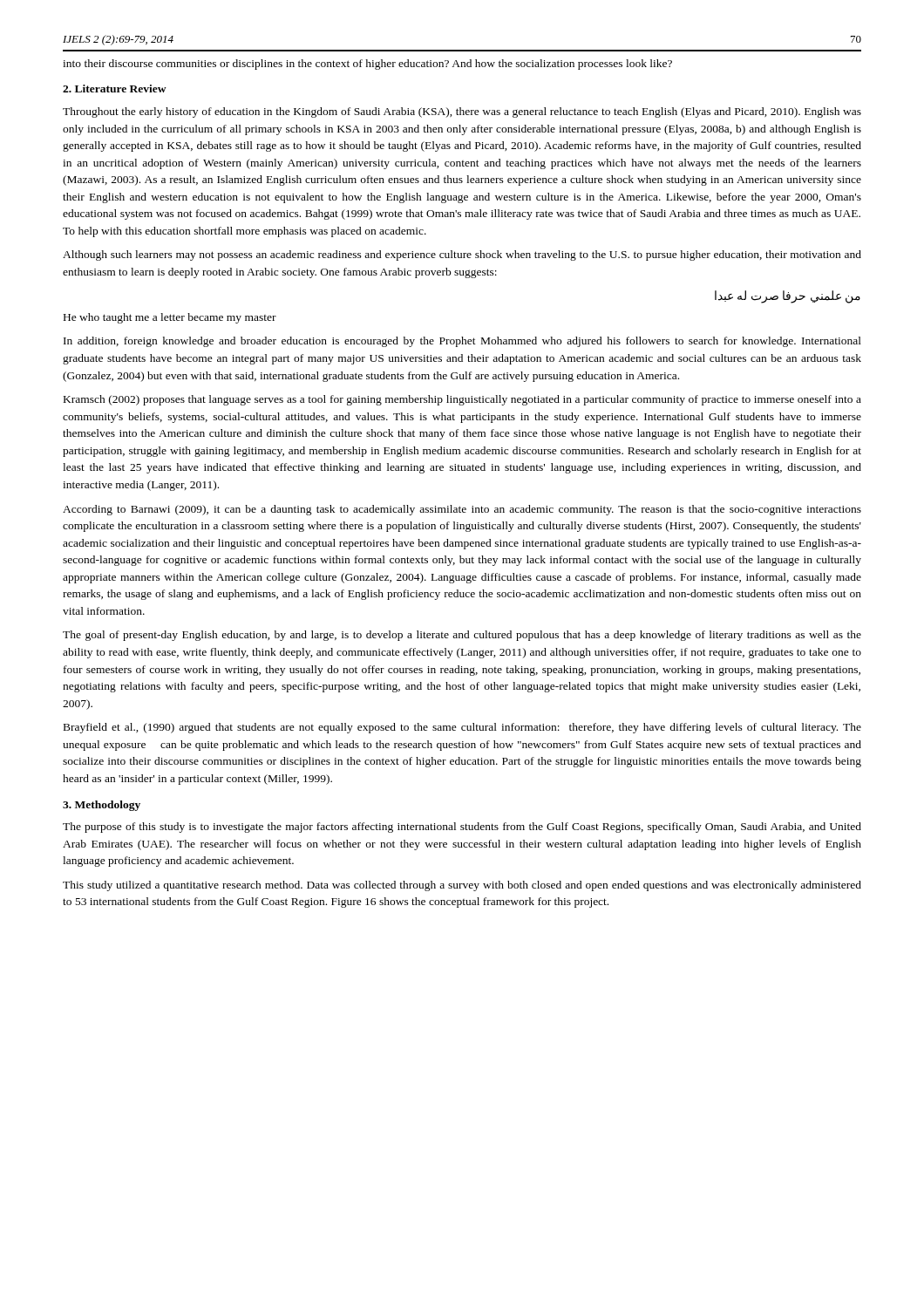This screenshot has width=924, height=1308.
Task: Find "2. Literature Review" on this page
Action: point(114,89)
